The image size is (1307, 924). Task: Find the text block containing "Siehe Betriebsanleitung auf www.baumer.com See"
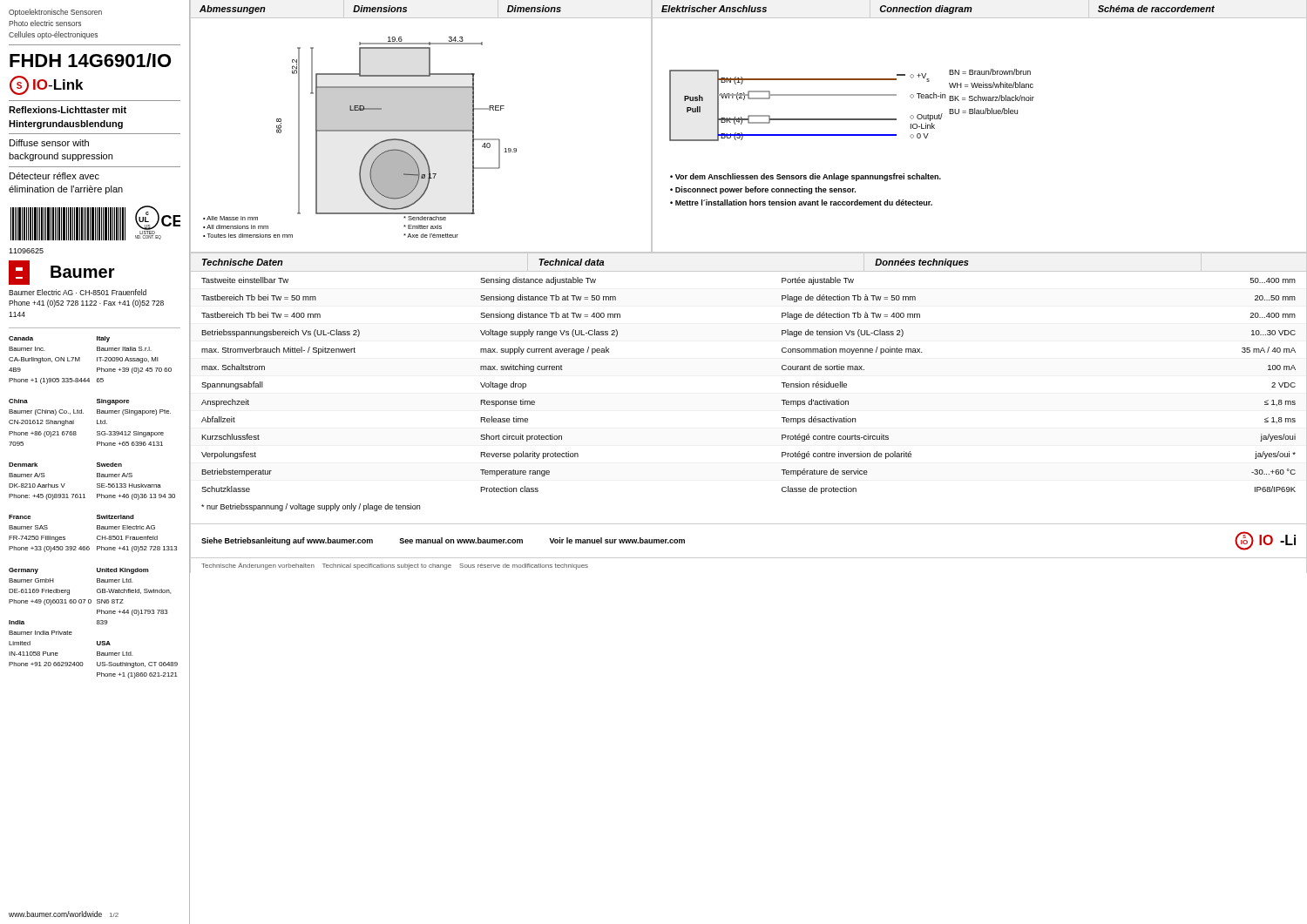[285, 540]
